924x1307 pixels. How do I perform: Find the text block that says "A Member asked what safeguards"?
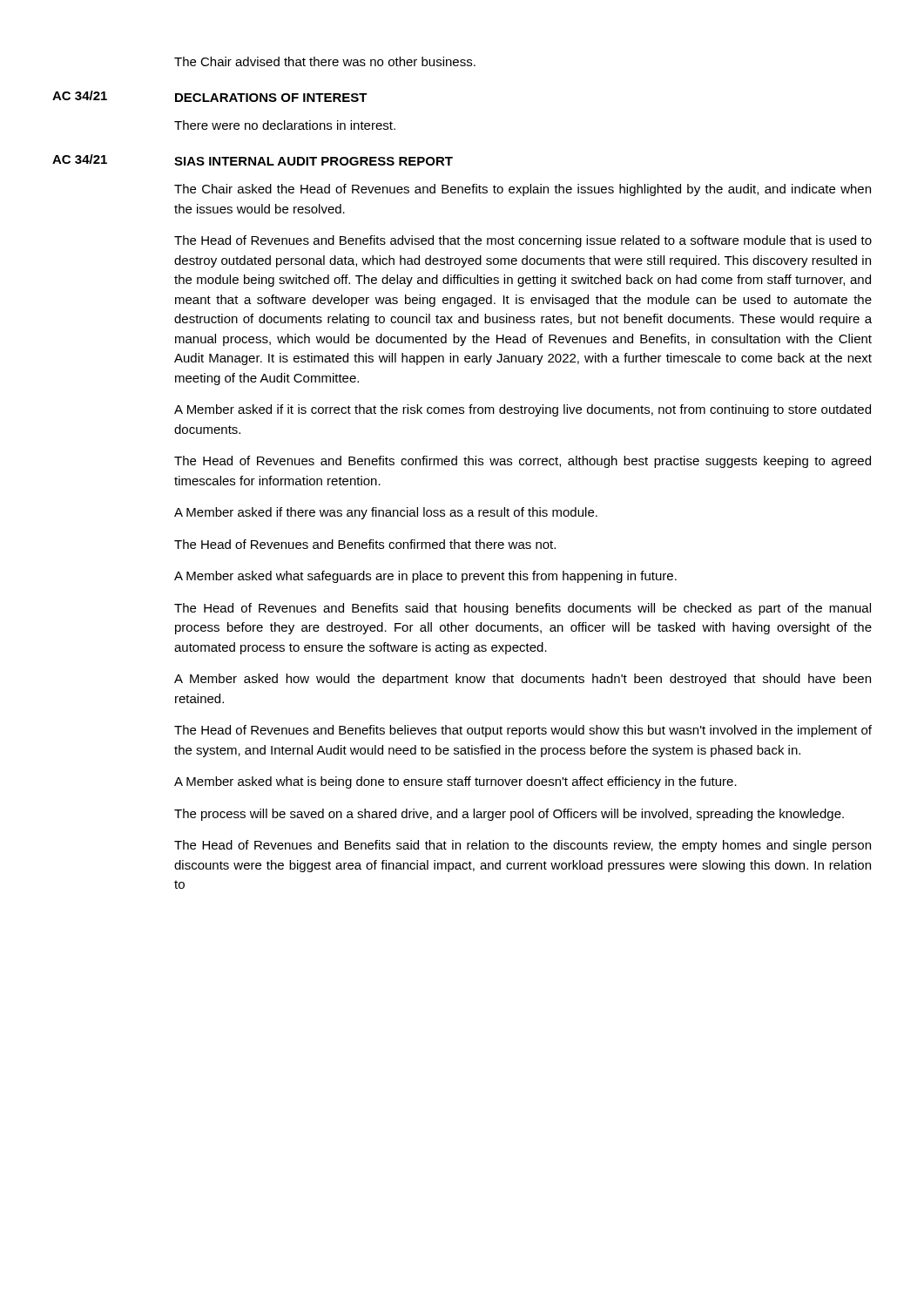(x=426, y=576)
